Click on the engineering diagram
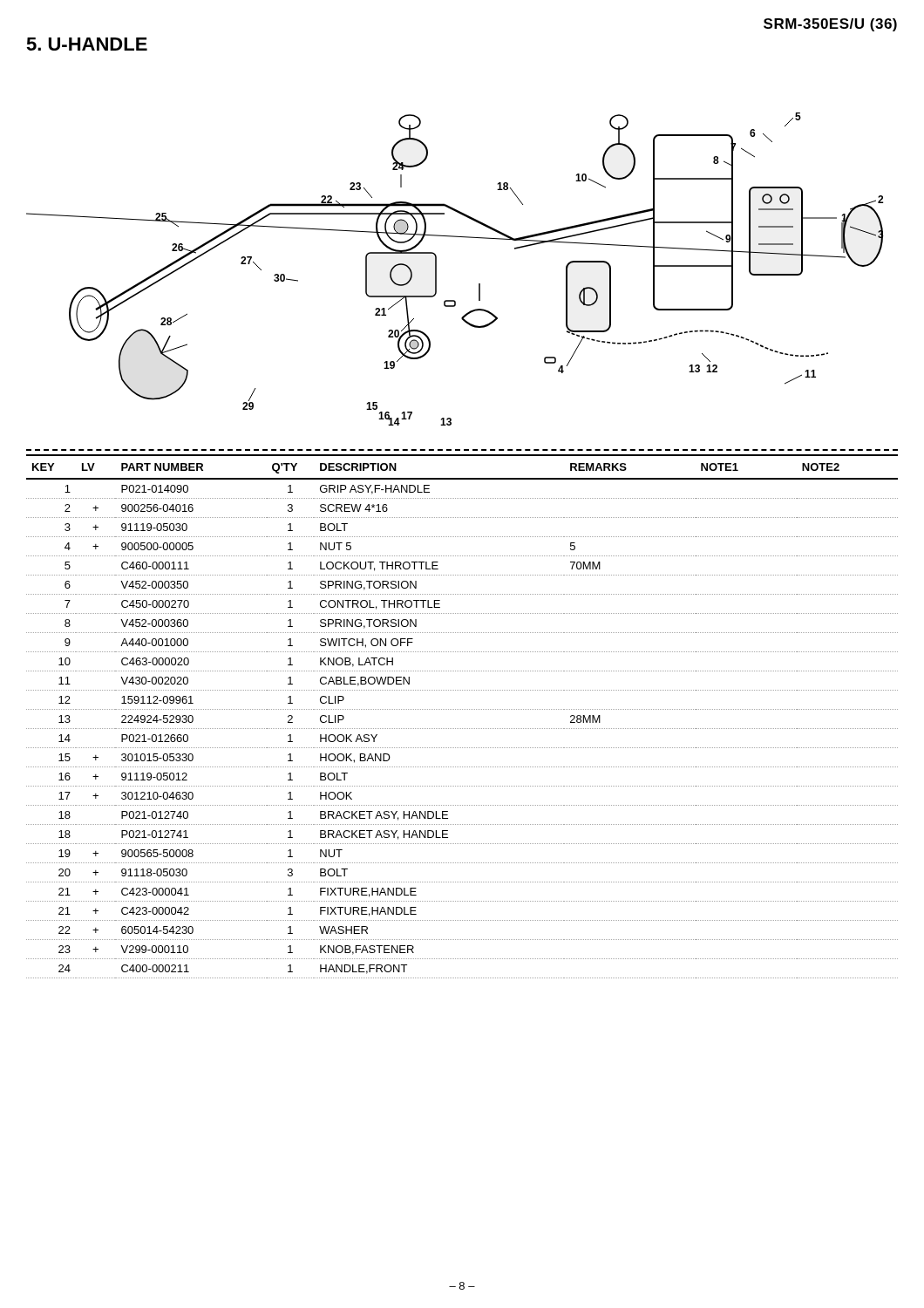 click(462, 249)
